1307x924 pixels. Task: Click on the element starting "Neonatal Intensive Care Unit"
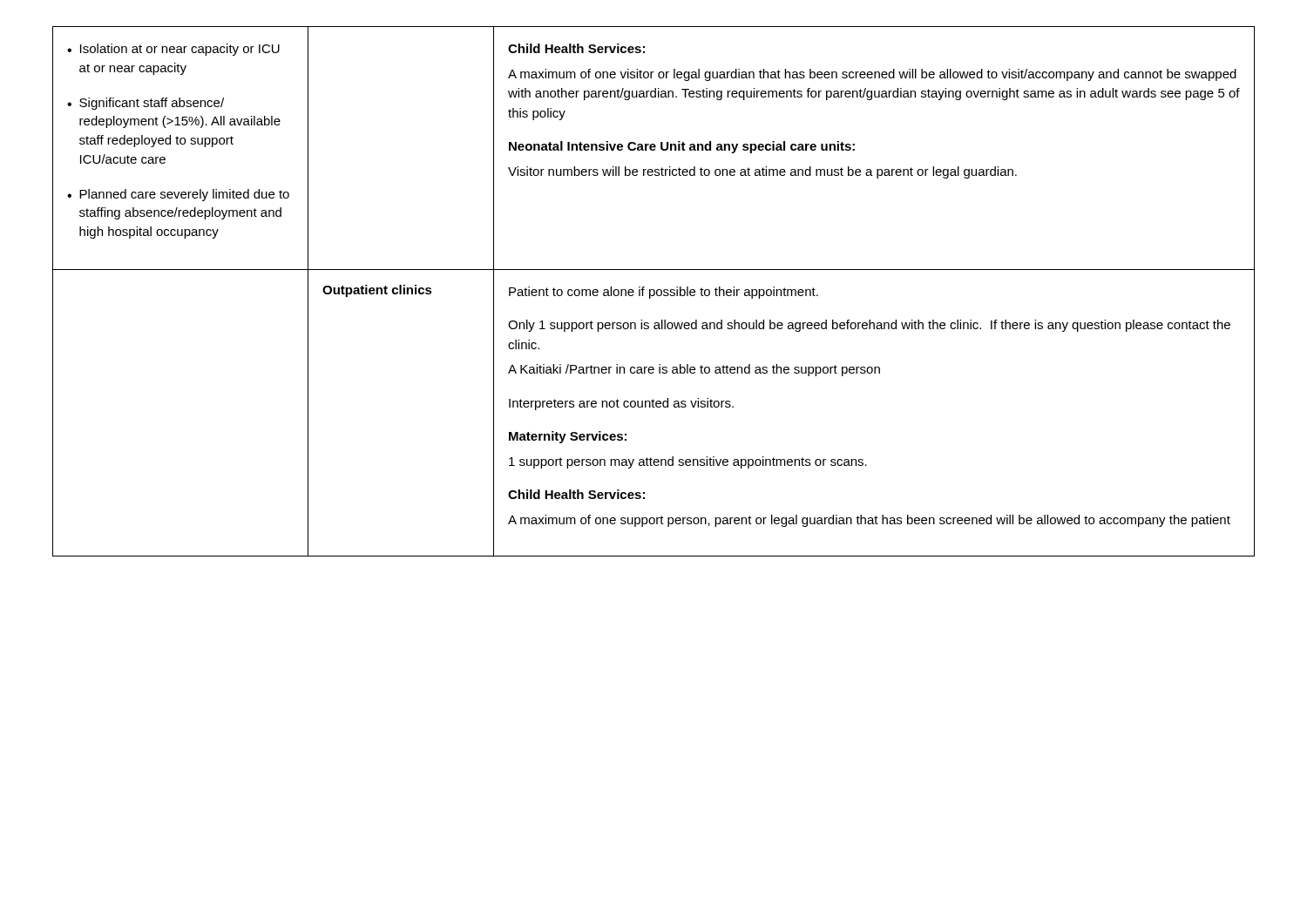click(874, 159)
